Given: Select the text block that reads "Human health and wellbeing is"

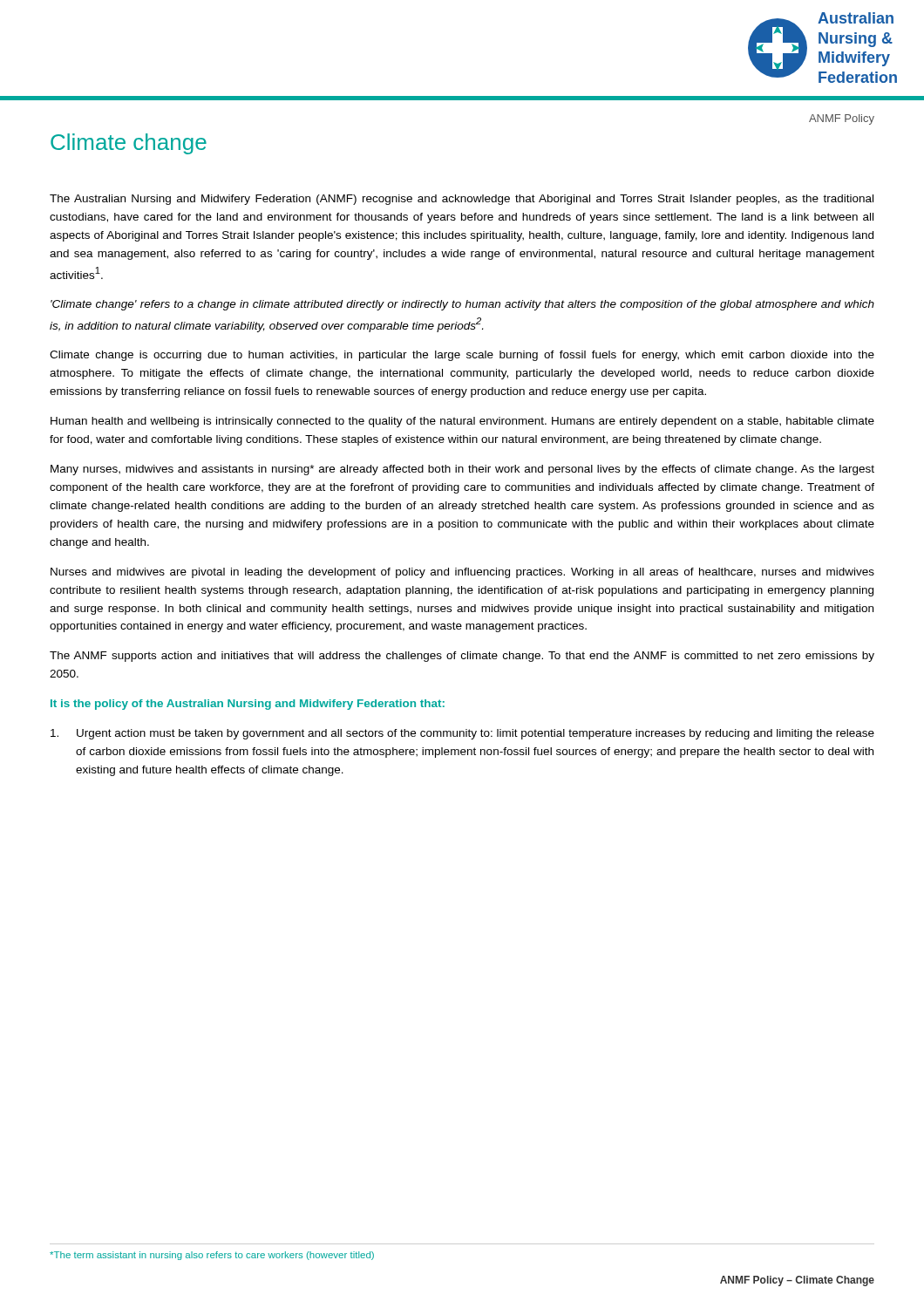Looking at the screenshot, I should click(462, 431).
